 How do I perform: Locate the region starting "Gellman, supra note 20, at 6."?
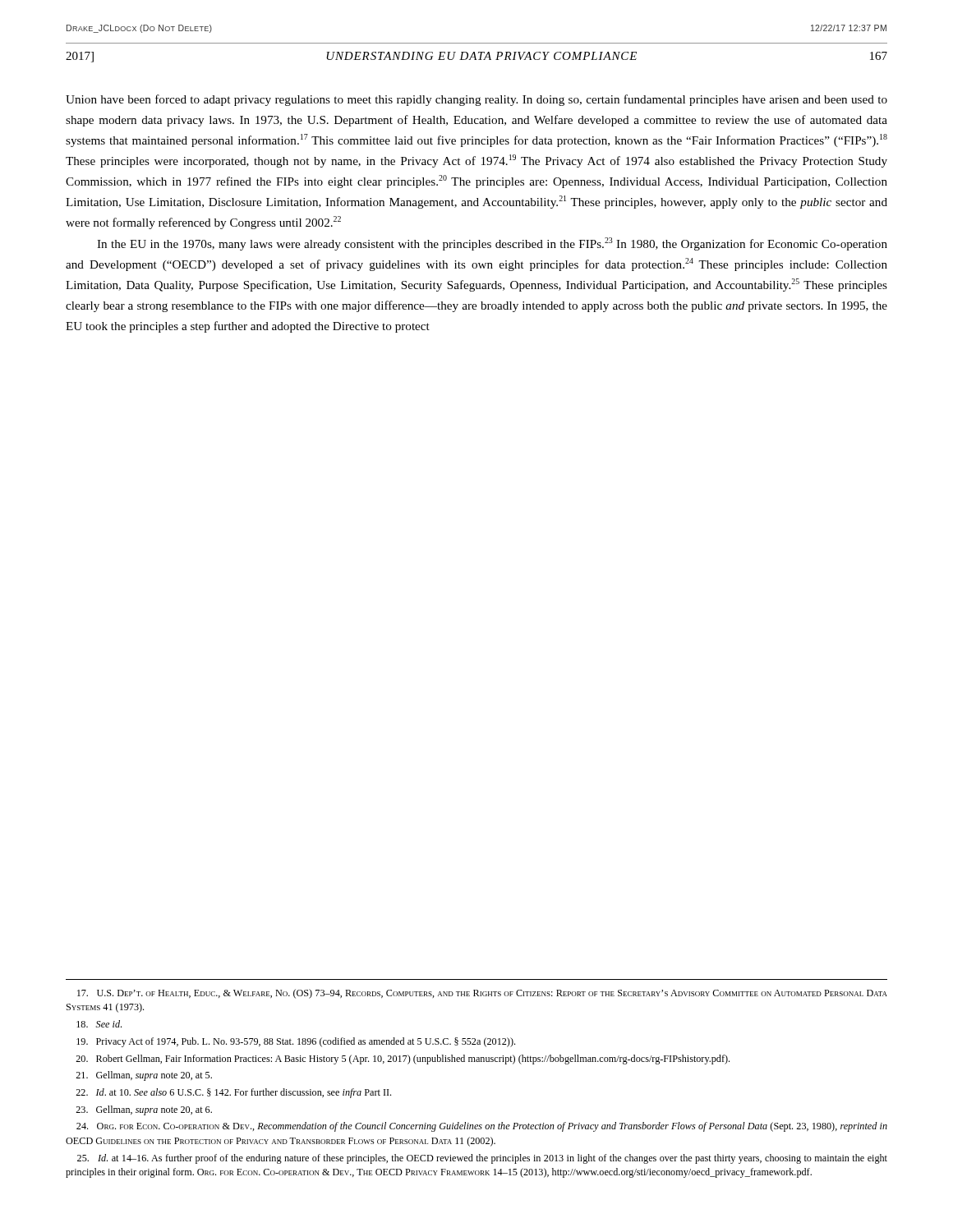coord(139,1109)
